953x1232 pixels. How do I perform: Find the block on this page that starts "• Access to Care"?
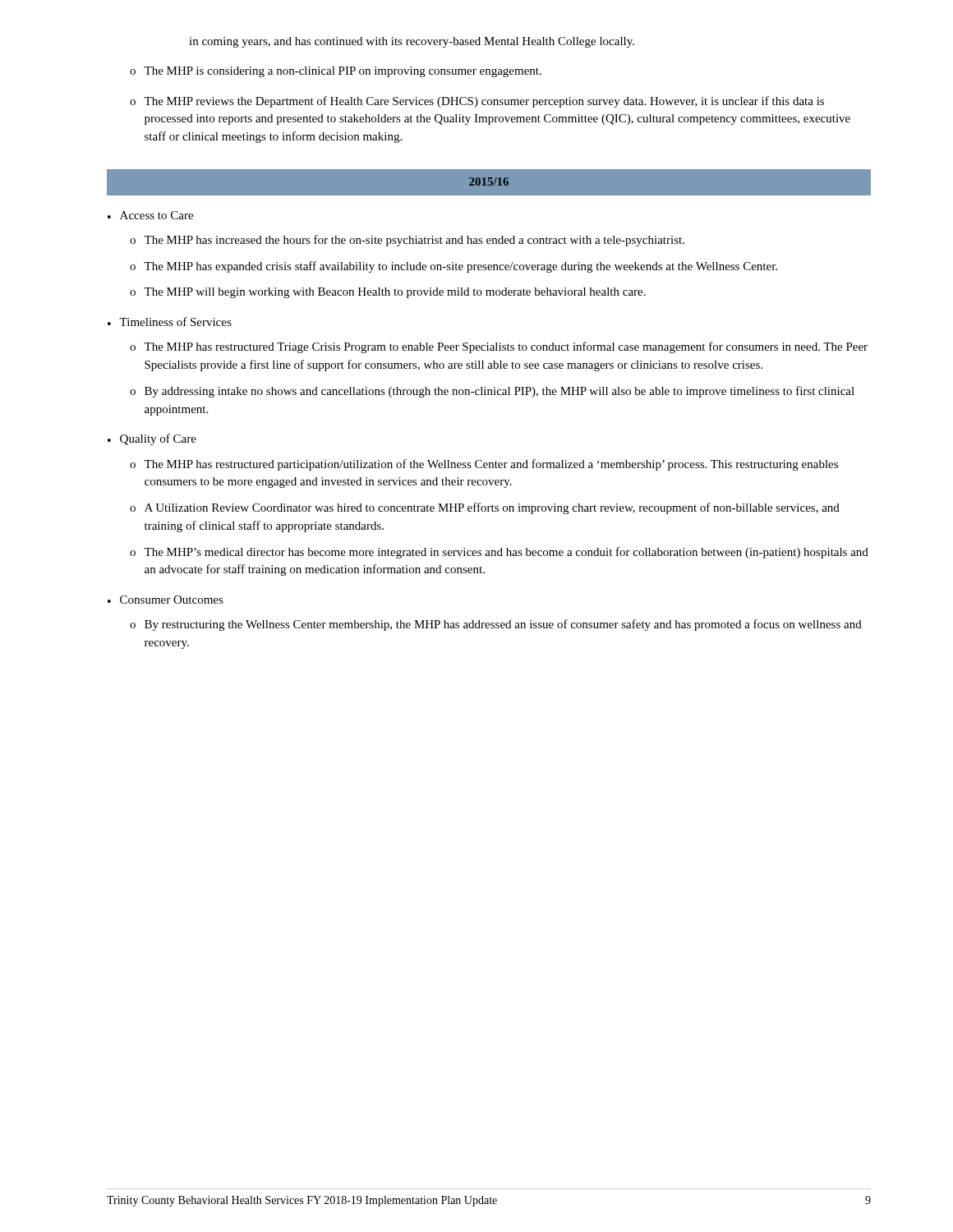pyautogui.click(x=489, y=254)
